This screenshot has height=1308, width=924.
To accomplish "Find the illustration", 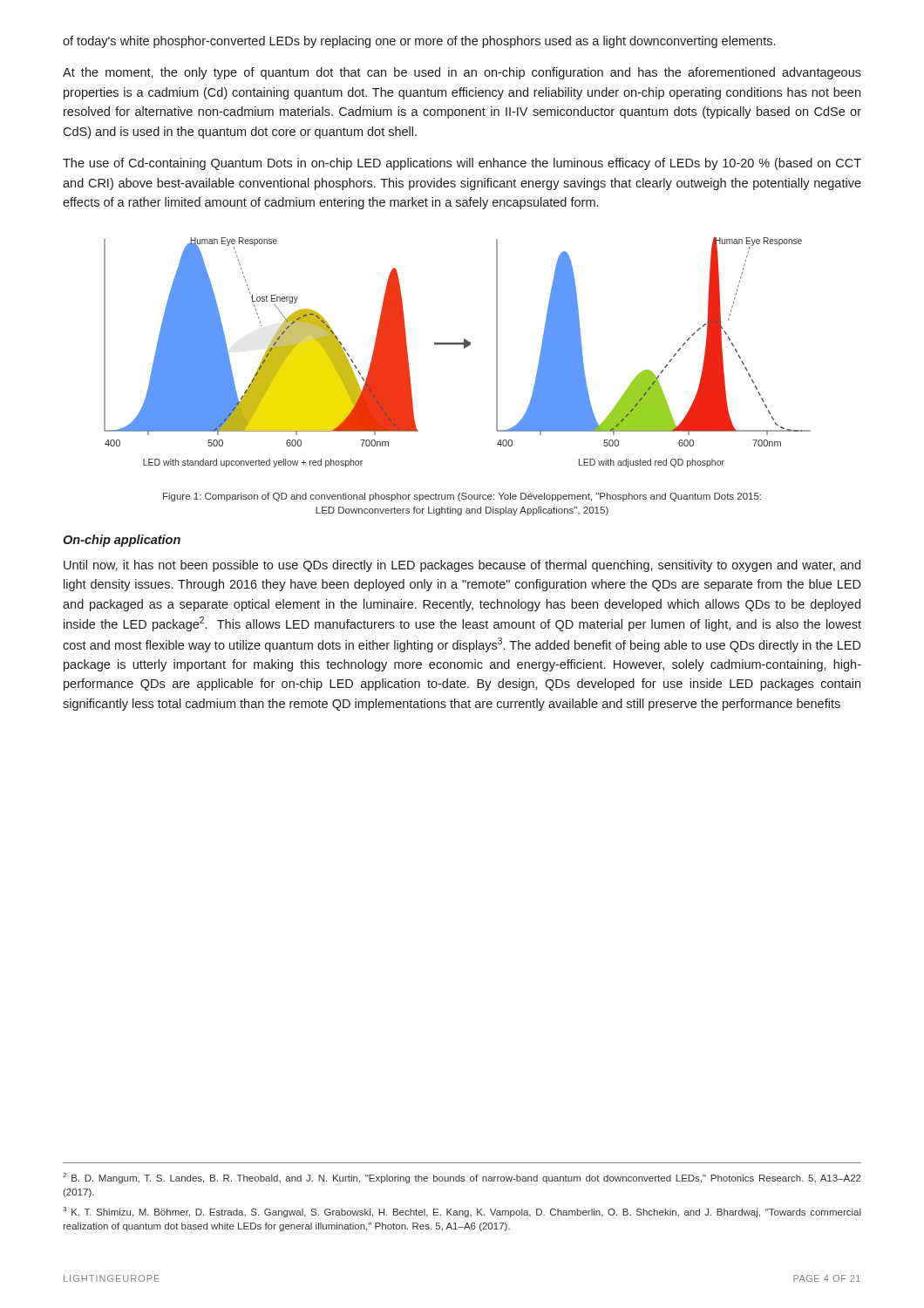I will (462, 358).
